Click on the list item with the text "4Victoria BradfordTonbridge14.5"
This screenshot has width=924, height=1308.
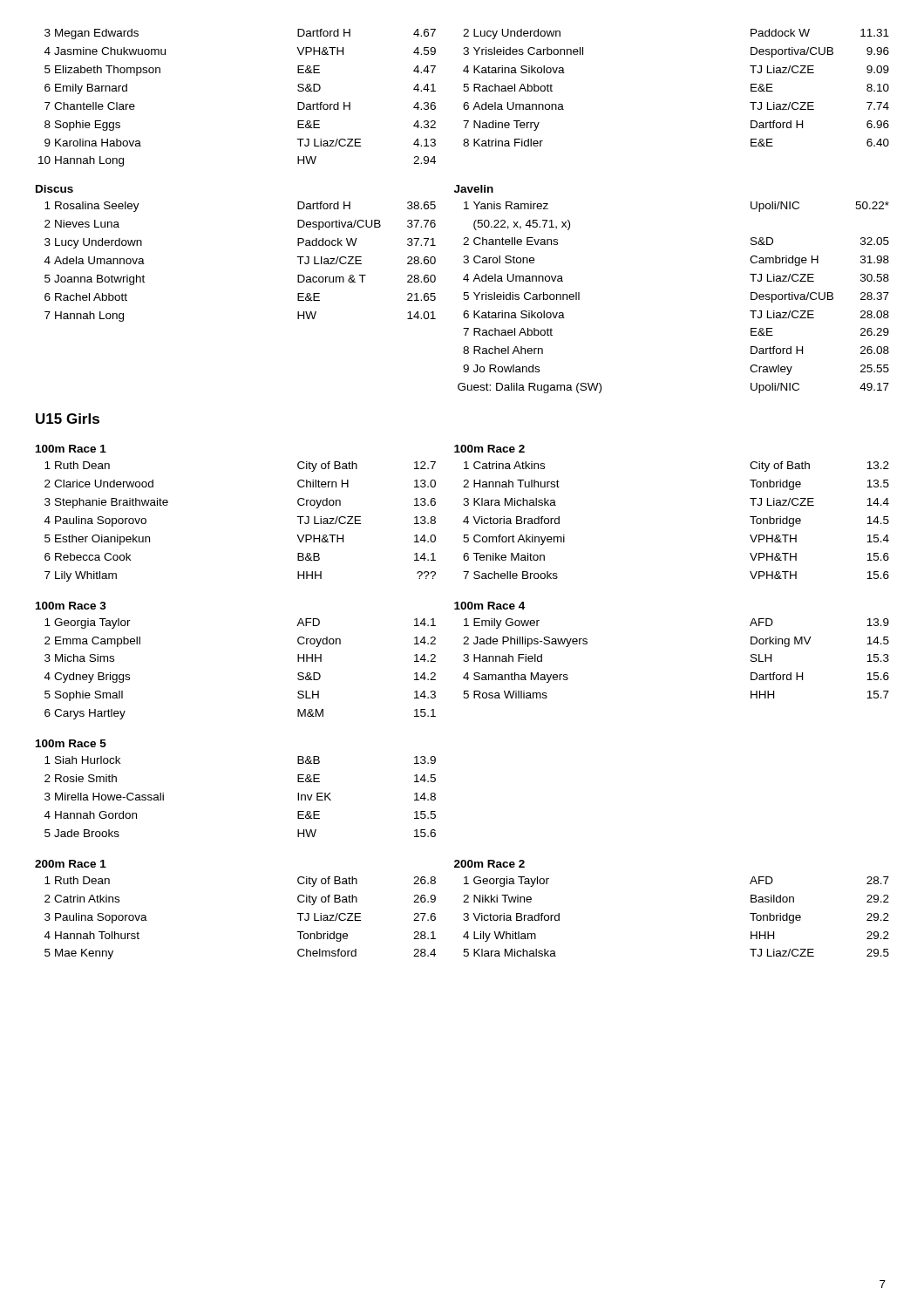(509, 521)
